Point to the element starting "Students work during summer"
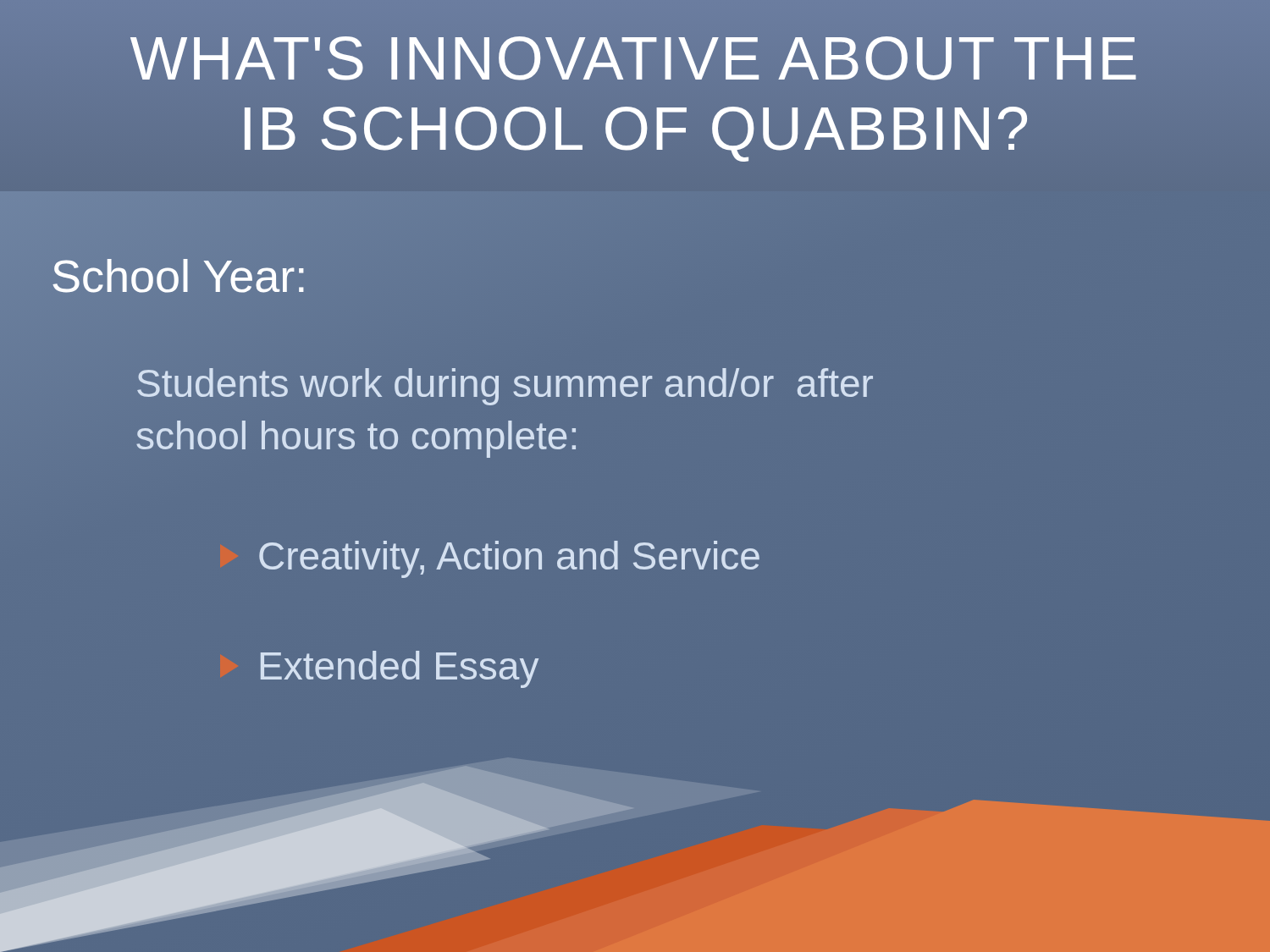 click(x=505, y=410)
